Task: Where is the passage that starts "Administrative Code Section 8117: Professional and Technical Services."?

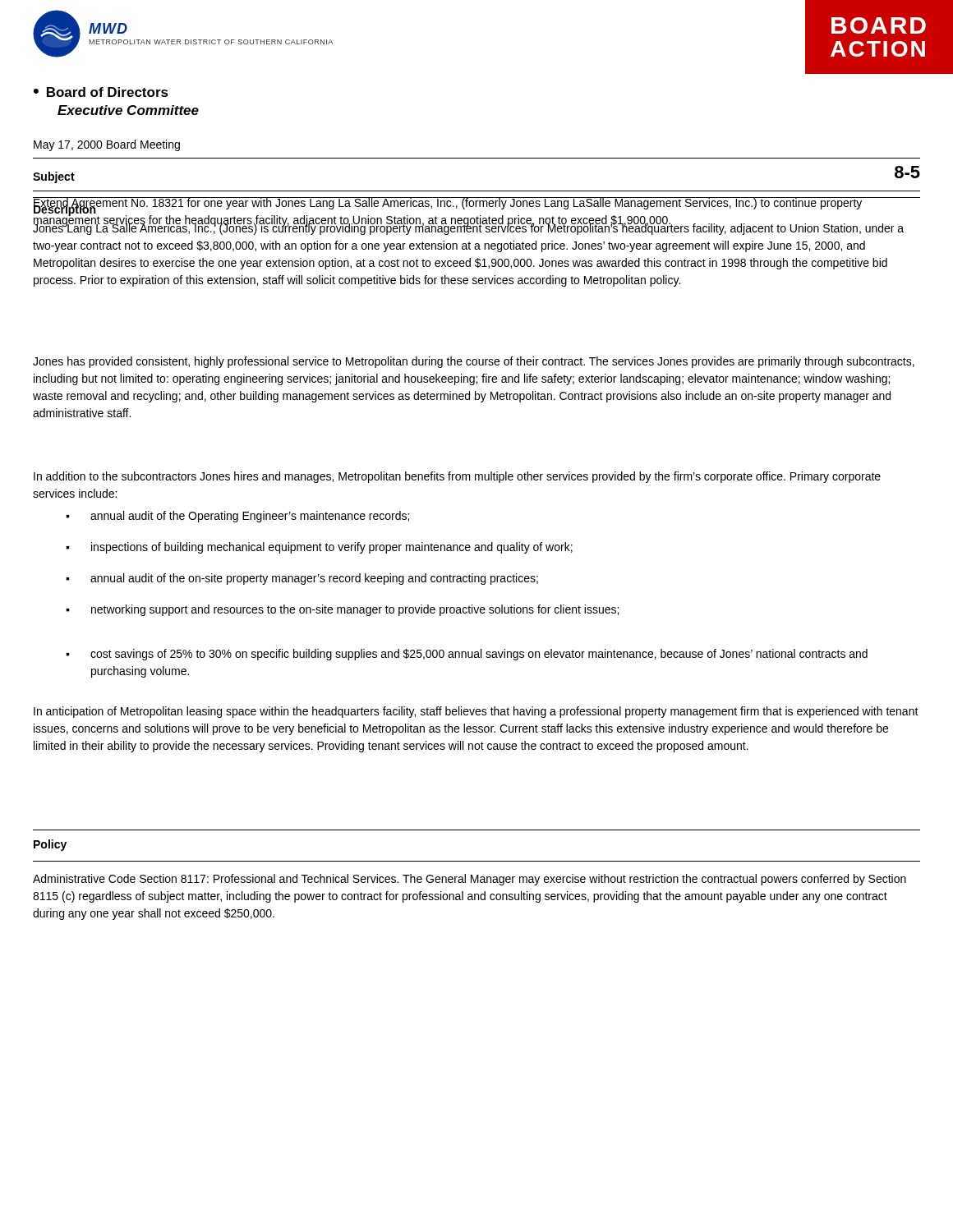Action: point(470,896)
